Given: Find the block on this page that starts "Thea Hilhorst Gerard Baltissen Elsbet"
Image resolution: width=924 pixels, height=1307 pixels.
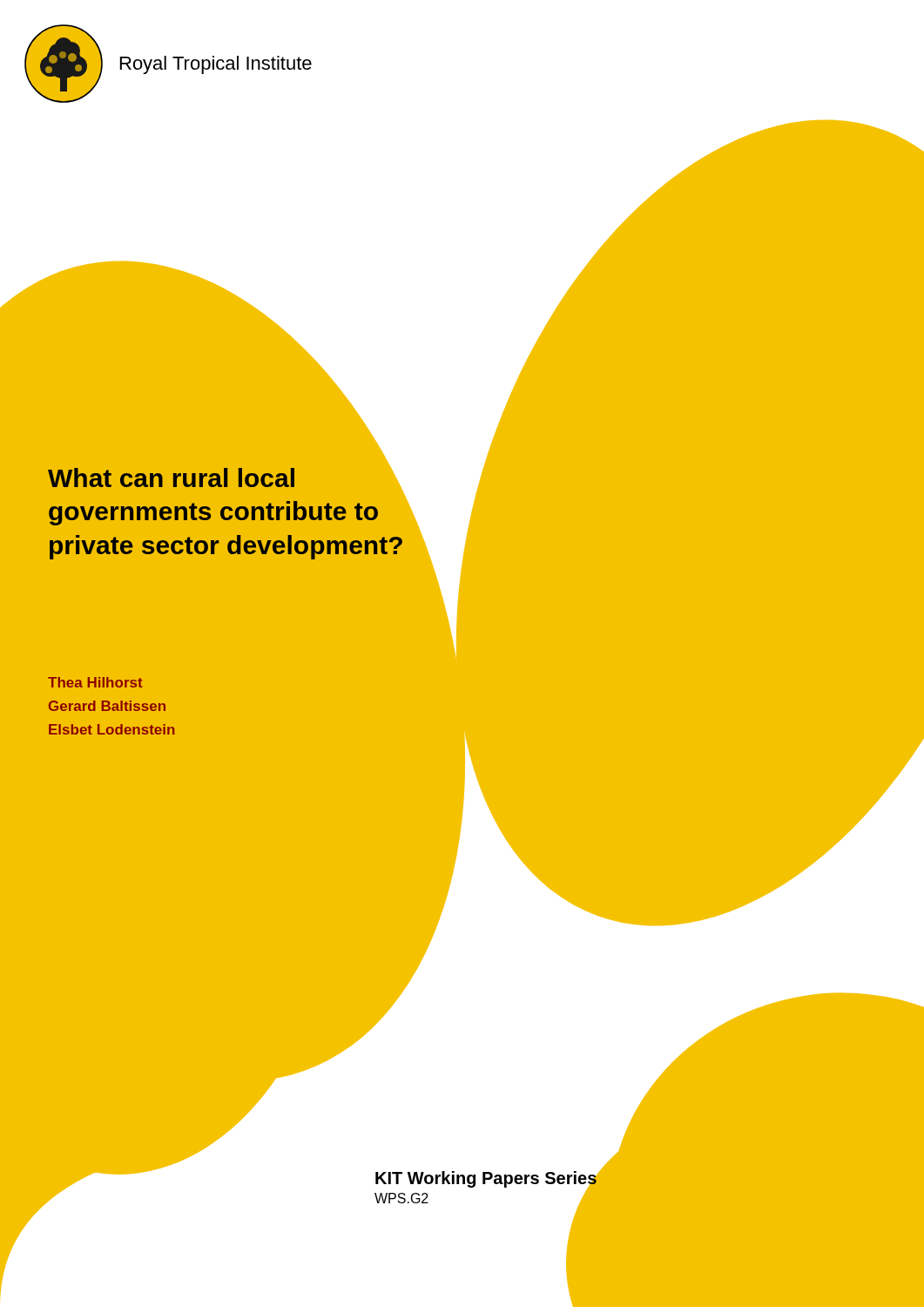Looking at the screenshot, I should (112, 706).
